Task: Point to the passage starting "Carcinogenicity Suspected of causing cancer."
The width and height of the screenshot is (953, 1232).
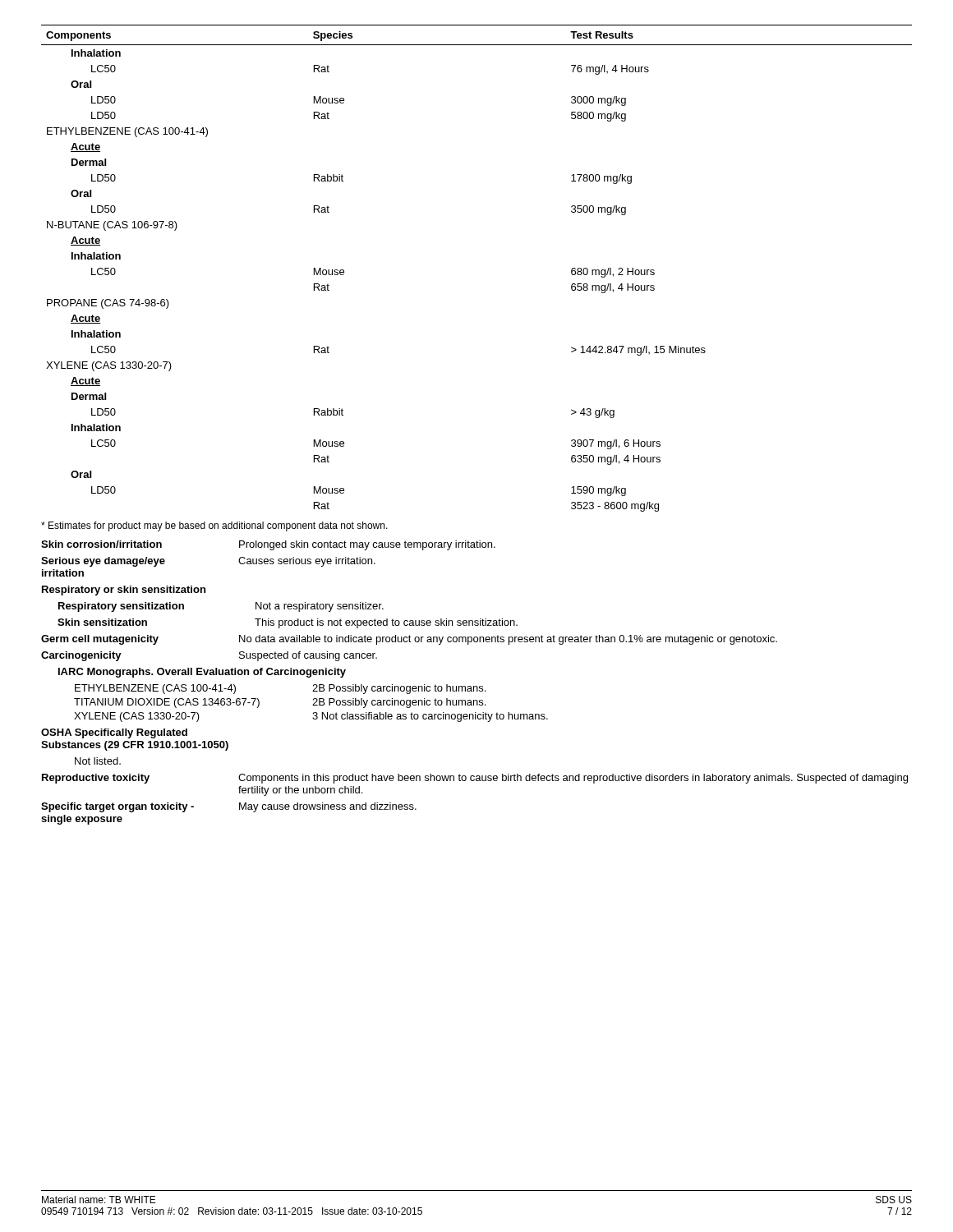Action: pos(78,657)
